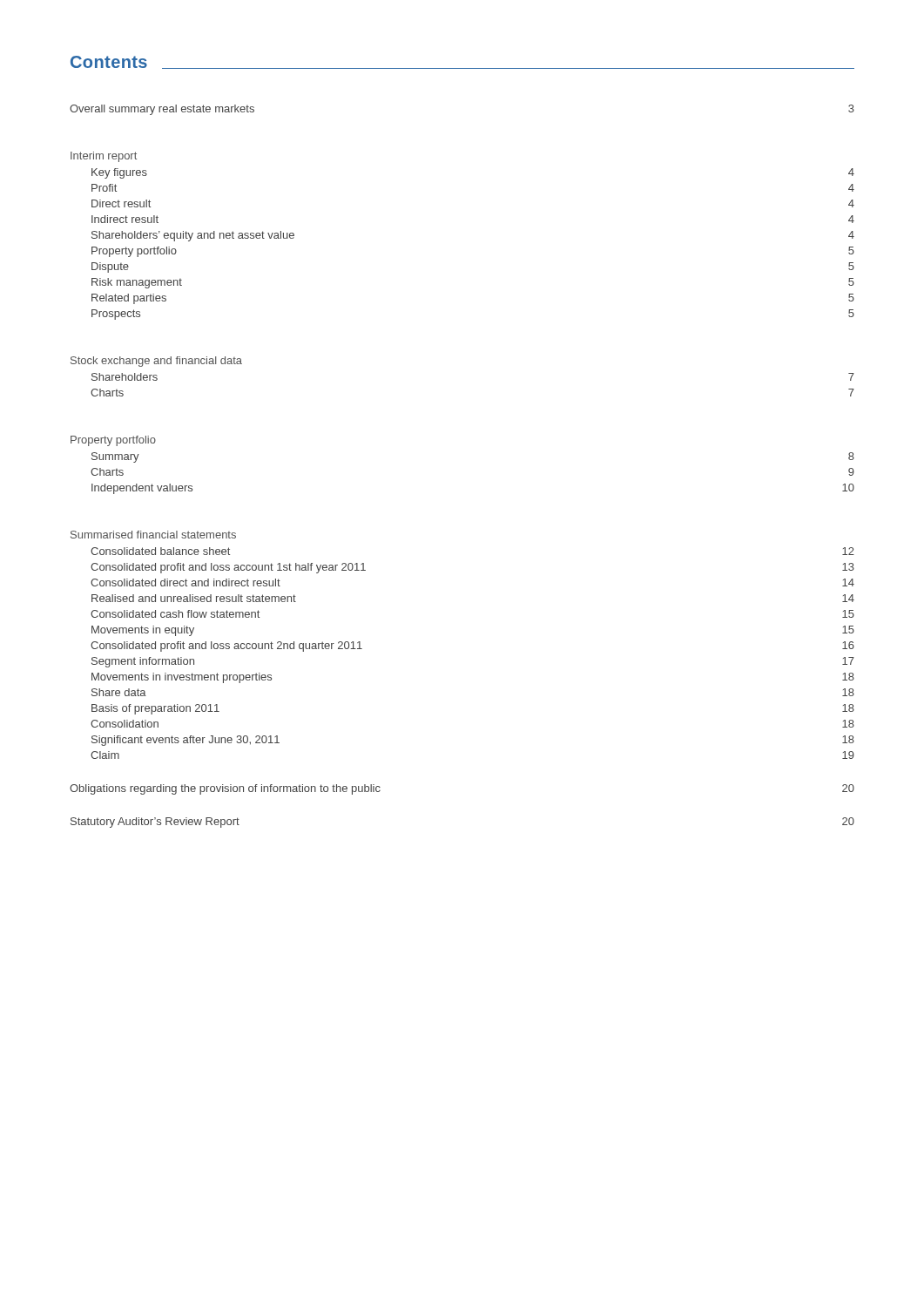Select the list item containing "Consolidation 18"

pos(124,724)
